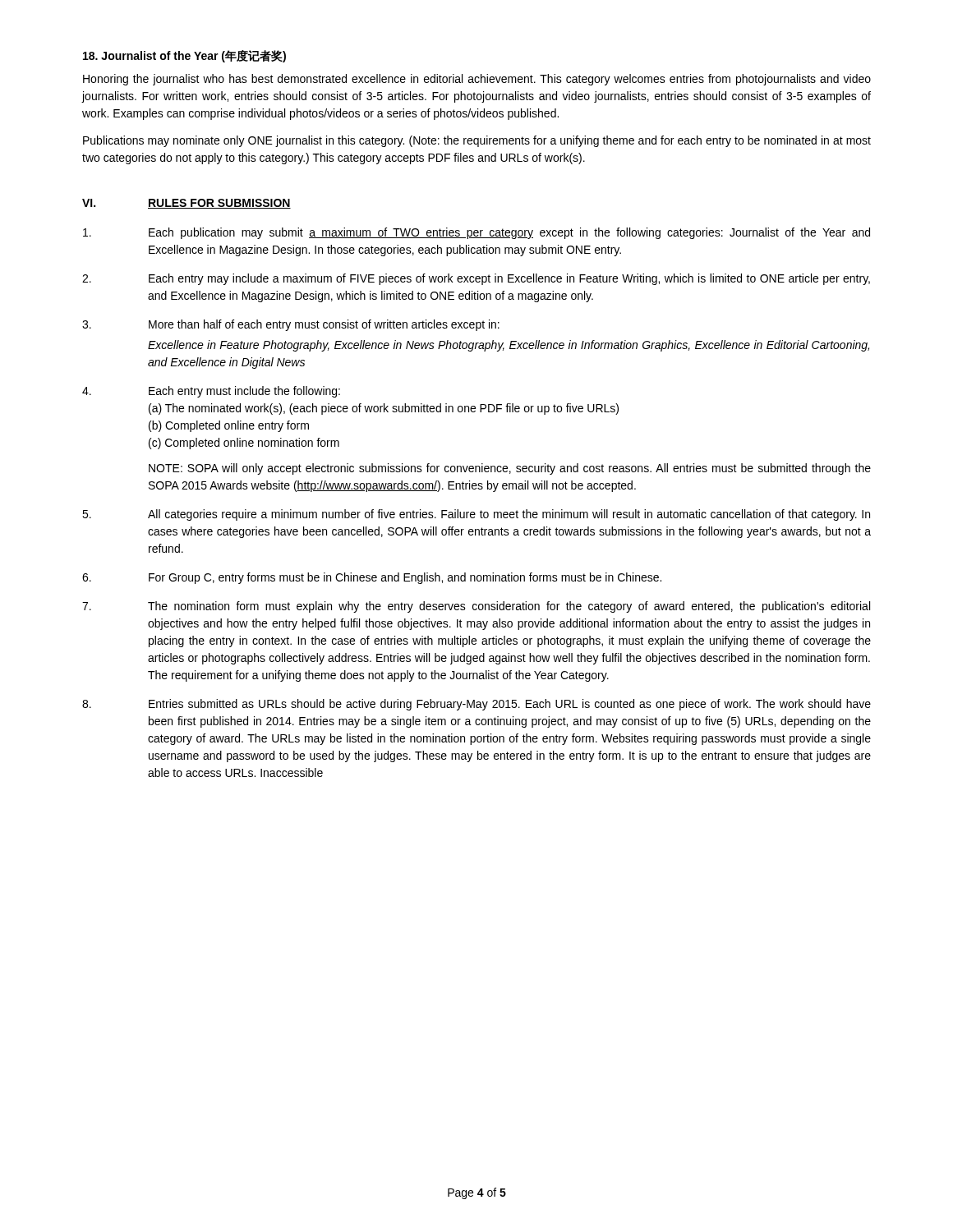The image size is (953, 1232).
Task: Navigate to the text block starting "VI. RULES FOR SUBMISSION"
Action: 186,204
